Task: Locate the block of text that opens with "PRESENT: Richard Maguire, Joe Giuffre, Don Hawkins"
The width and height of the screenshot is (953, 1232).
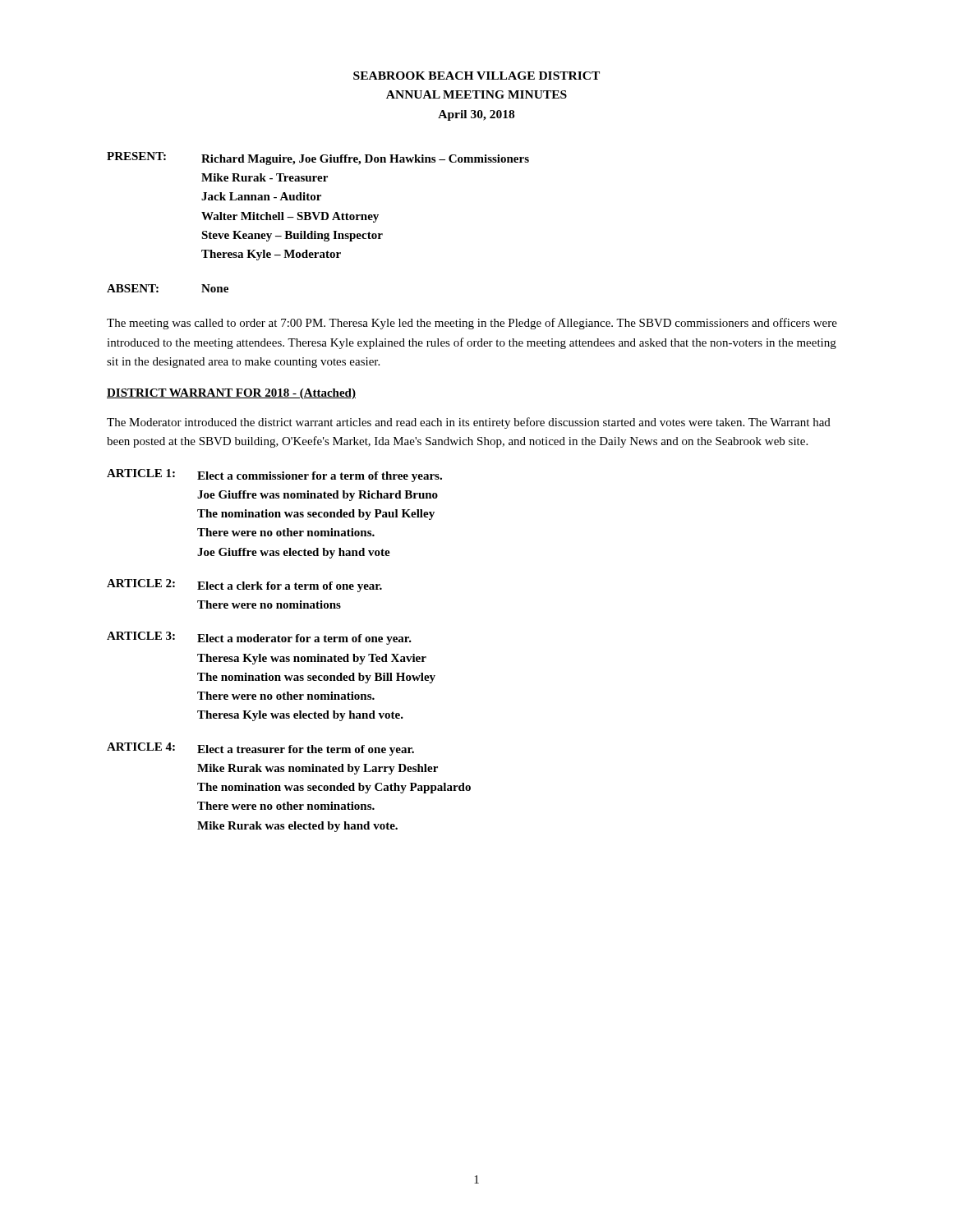Action: click(318, 207)
